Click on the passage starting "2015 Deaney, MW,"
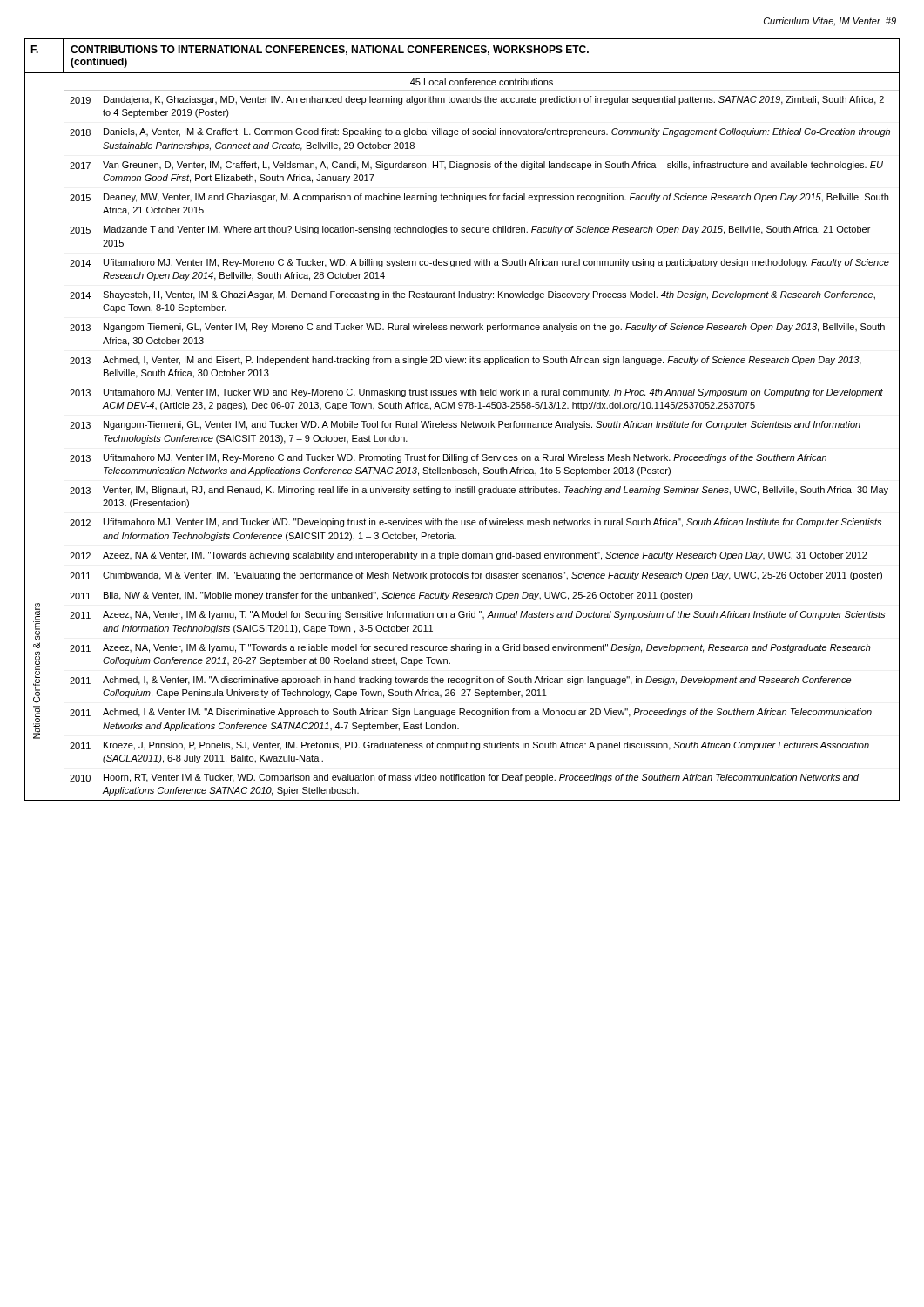Viewport: 924px width, 1307px height. (x=482, y=204)
